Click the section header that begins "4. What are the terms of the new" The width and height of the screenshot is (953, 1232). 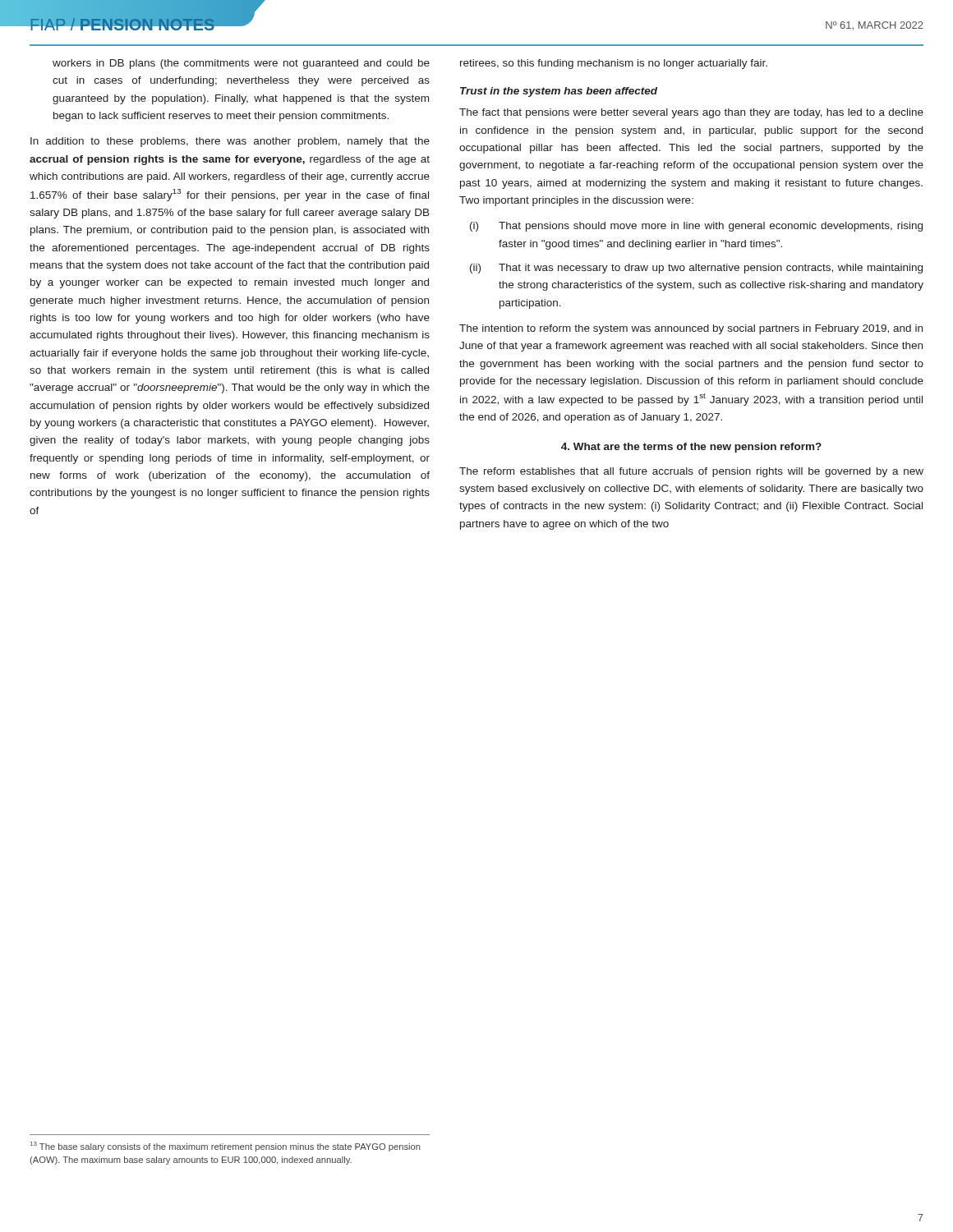point(691,447)
